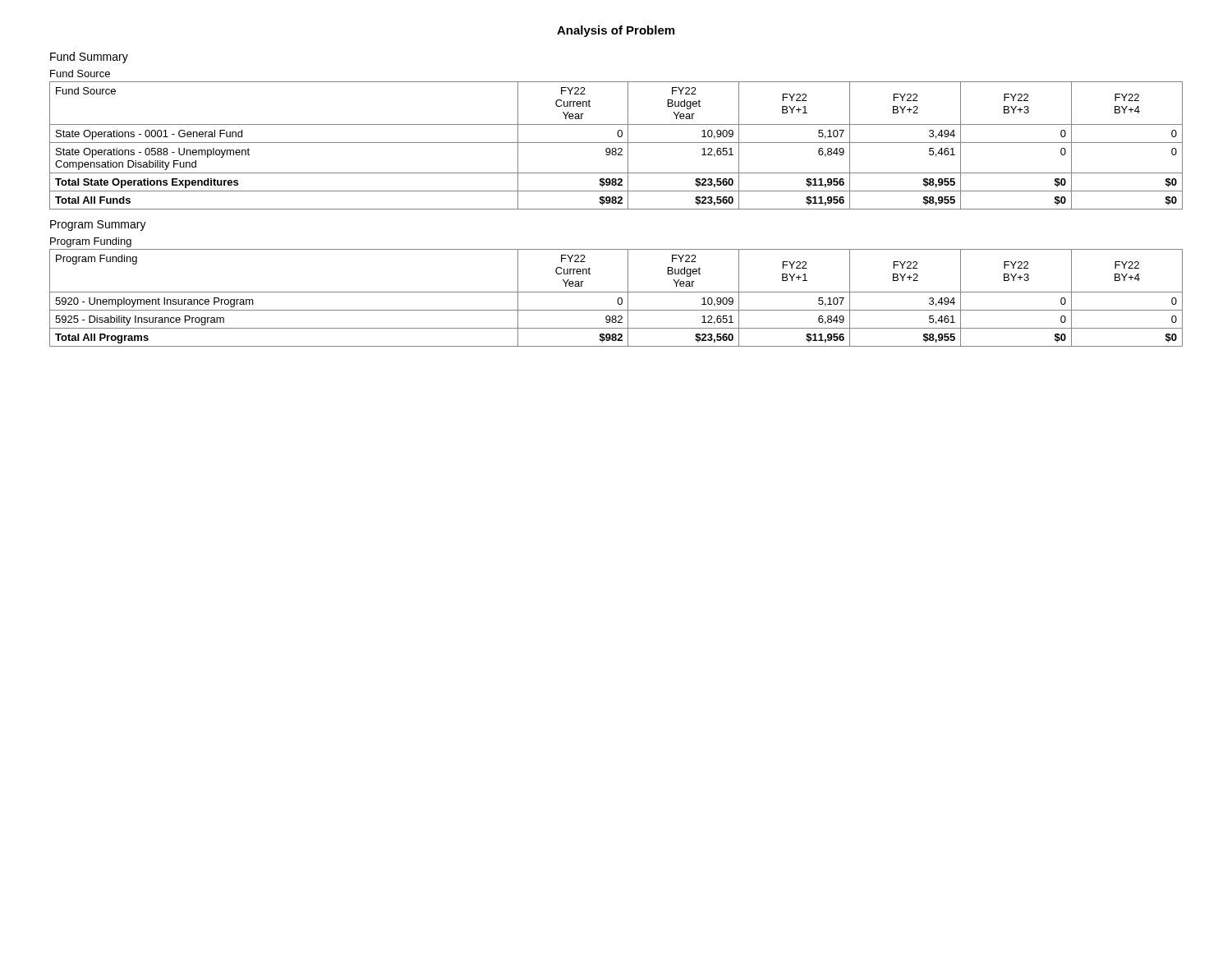Locate the text starting "Analysis of Problem"
This screenshot has height=953, width=1232.
click(616, 30)
